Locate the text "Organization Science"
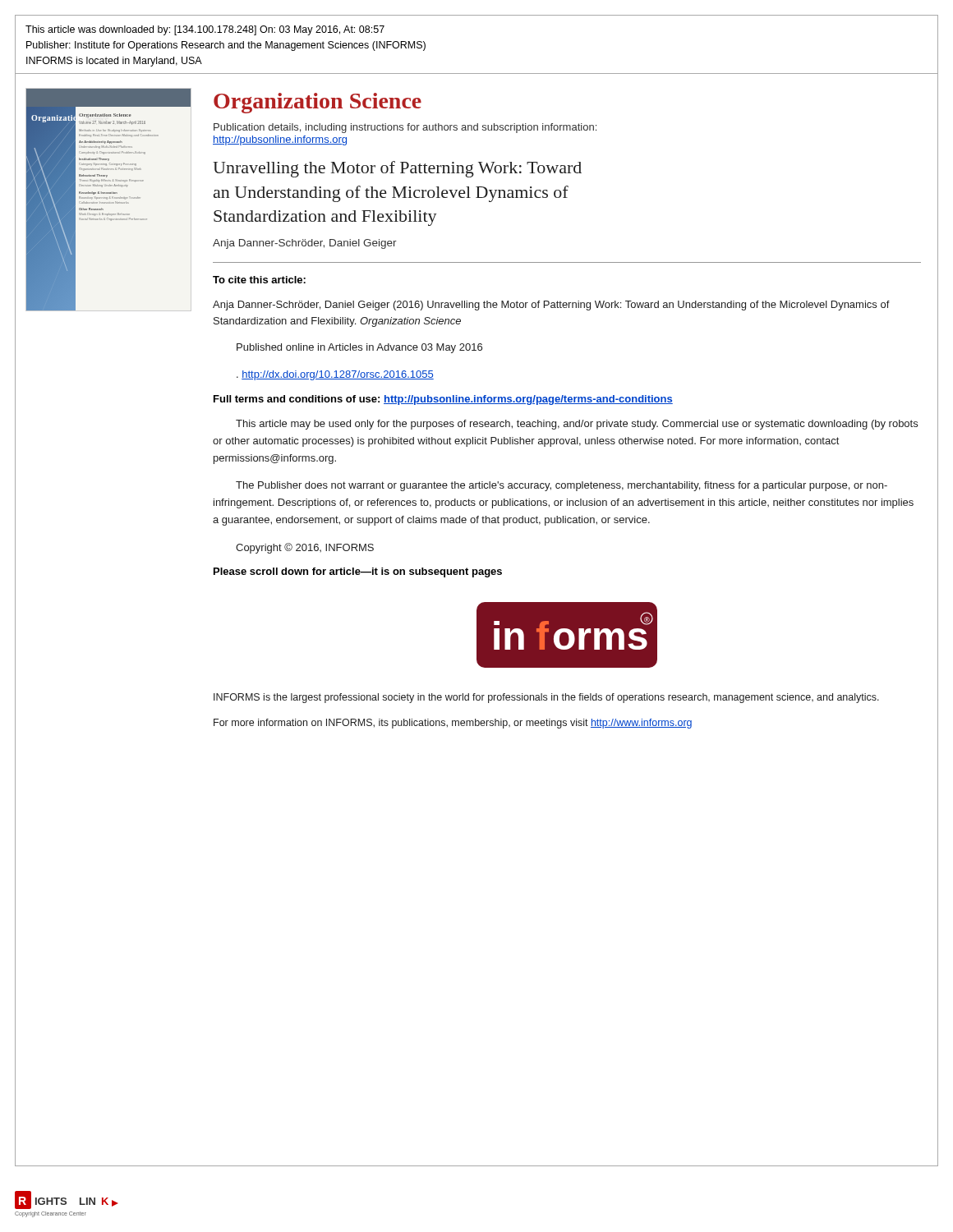Viewport: 953px width, 1232px height. [317, 101]
